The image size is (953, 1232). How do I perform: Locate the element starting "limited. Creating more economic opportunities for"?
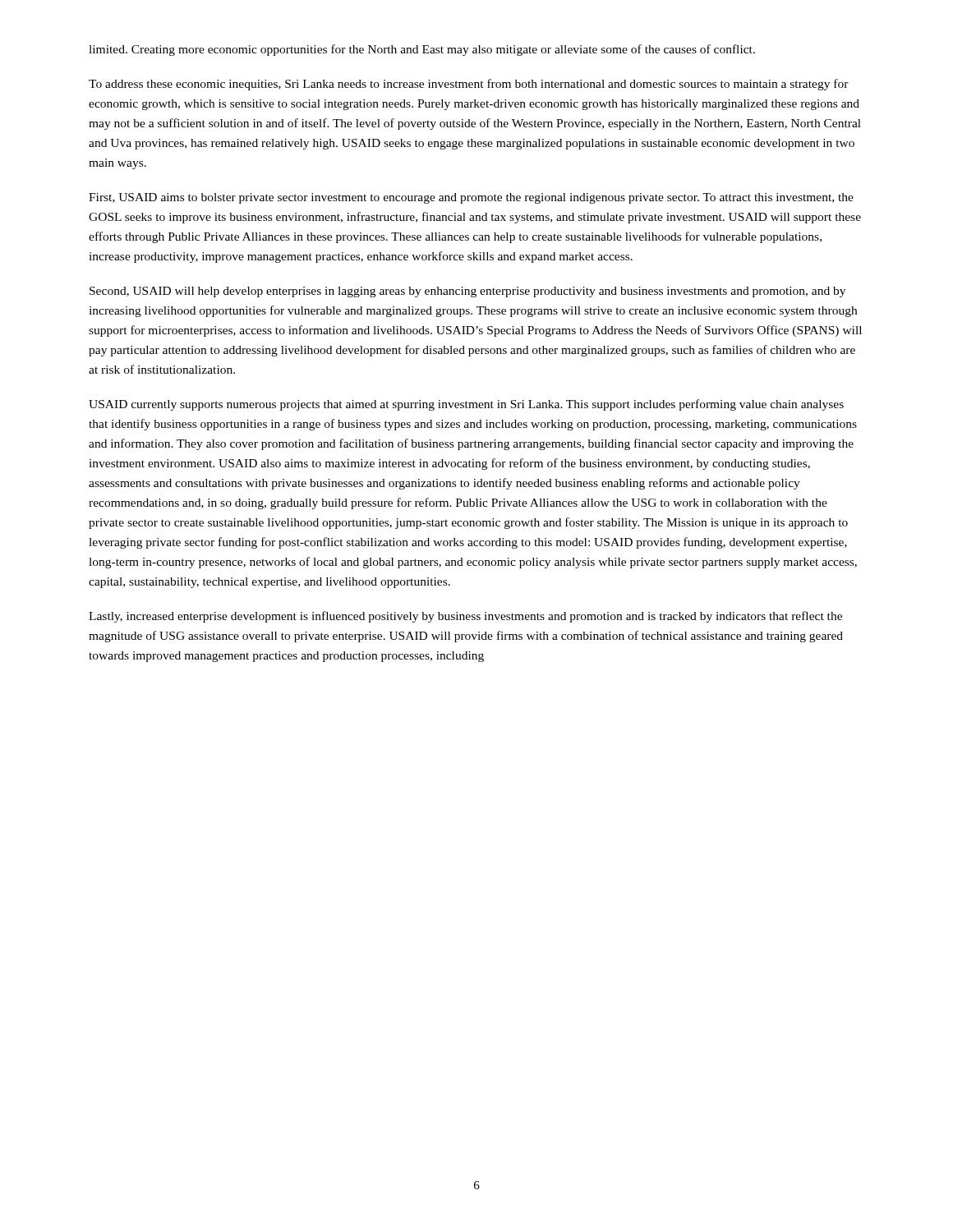click(x=422, y=49)
